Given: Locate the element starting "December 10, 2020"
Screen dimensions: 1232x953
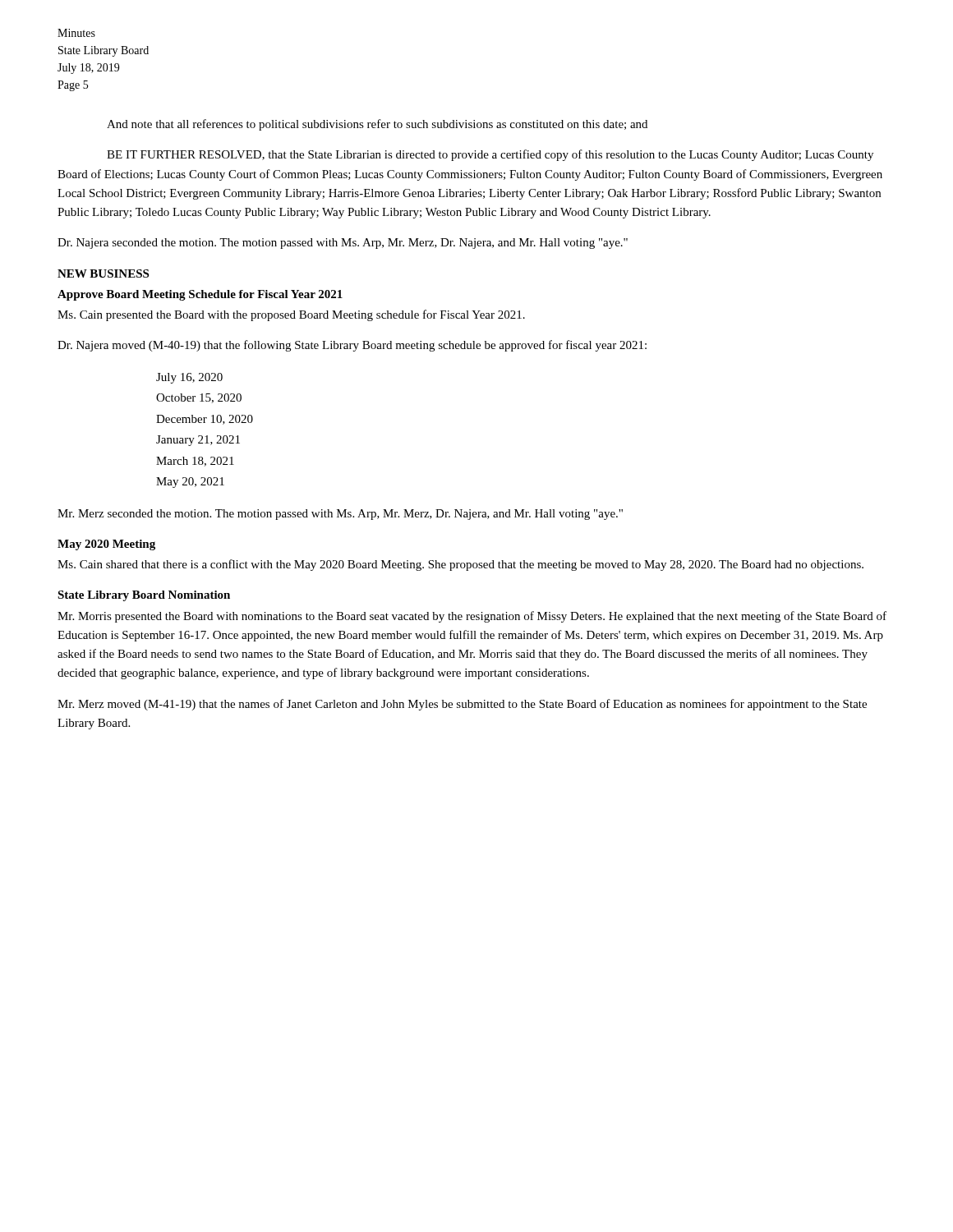Looking at the screenshot, I should click(205, 418).
